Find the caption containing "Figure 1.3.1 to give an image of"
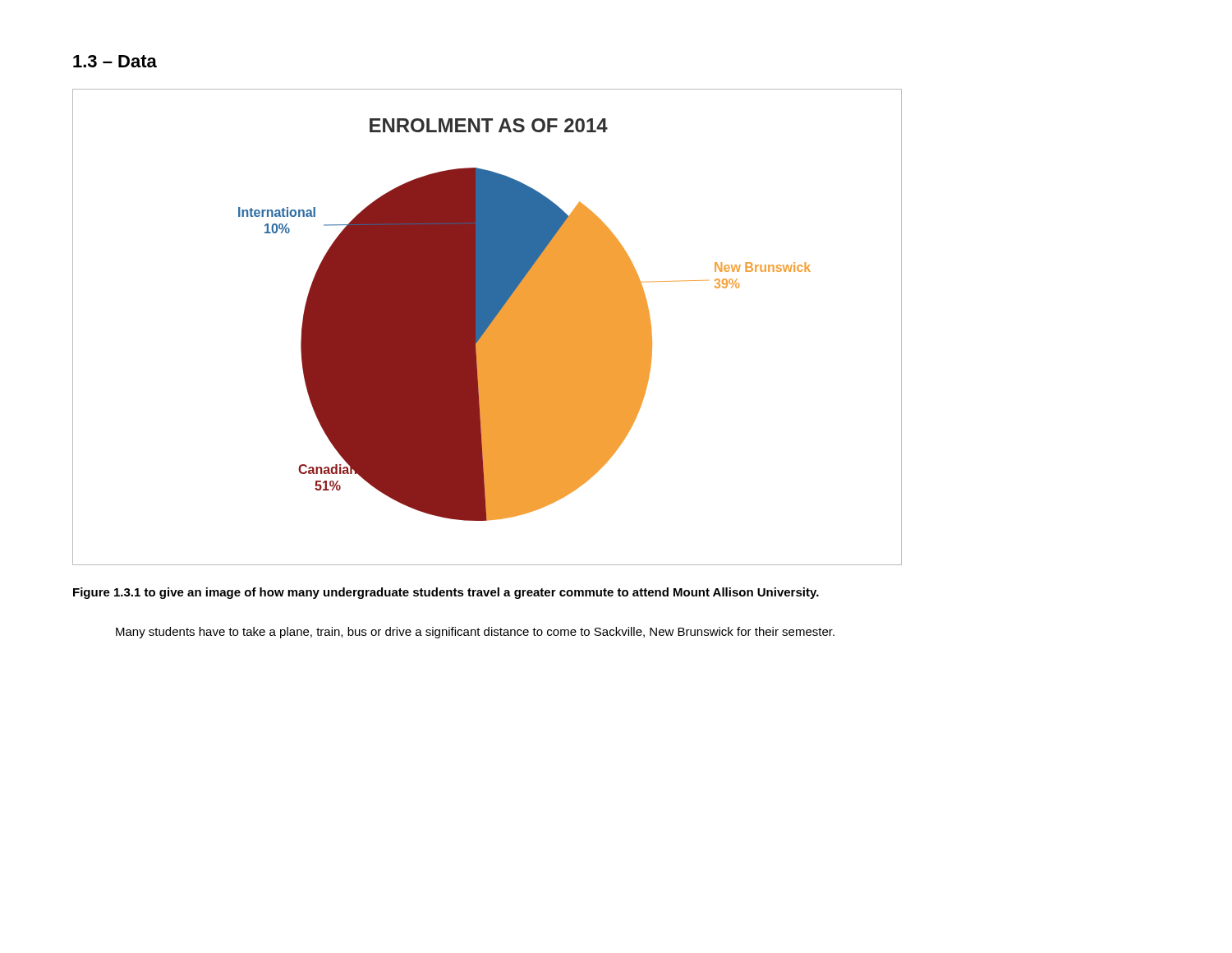The width and height of the screenshot is (1232, 953). (446, 592)
